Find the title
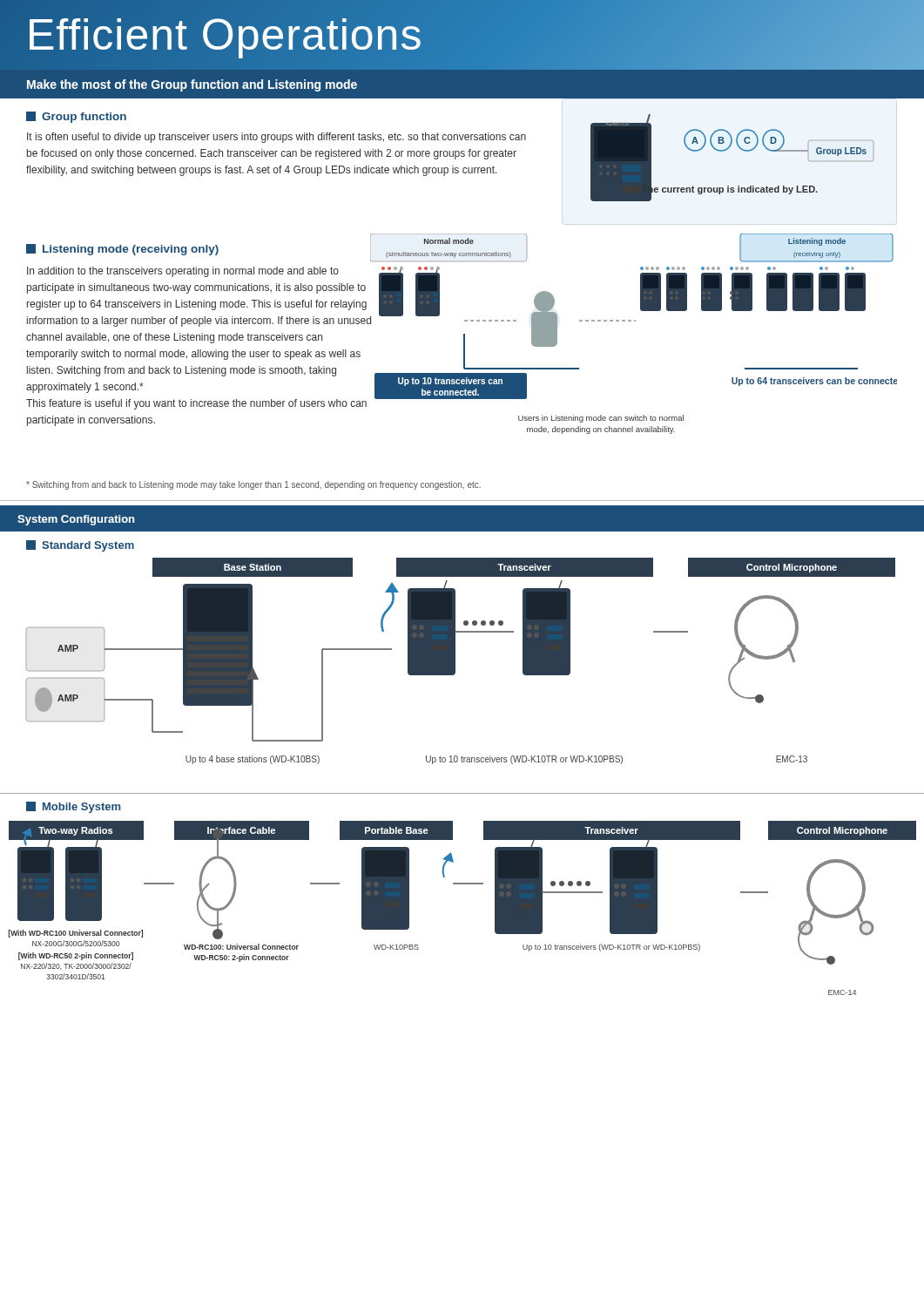The image size is (924, 1307). (x=224, y=35)
